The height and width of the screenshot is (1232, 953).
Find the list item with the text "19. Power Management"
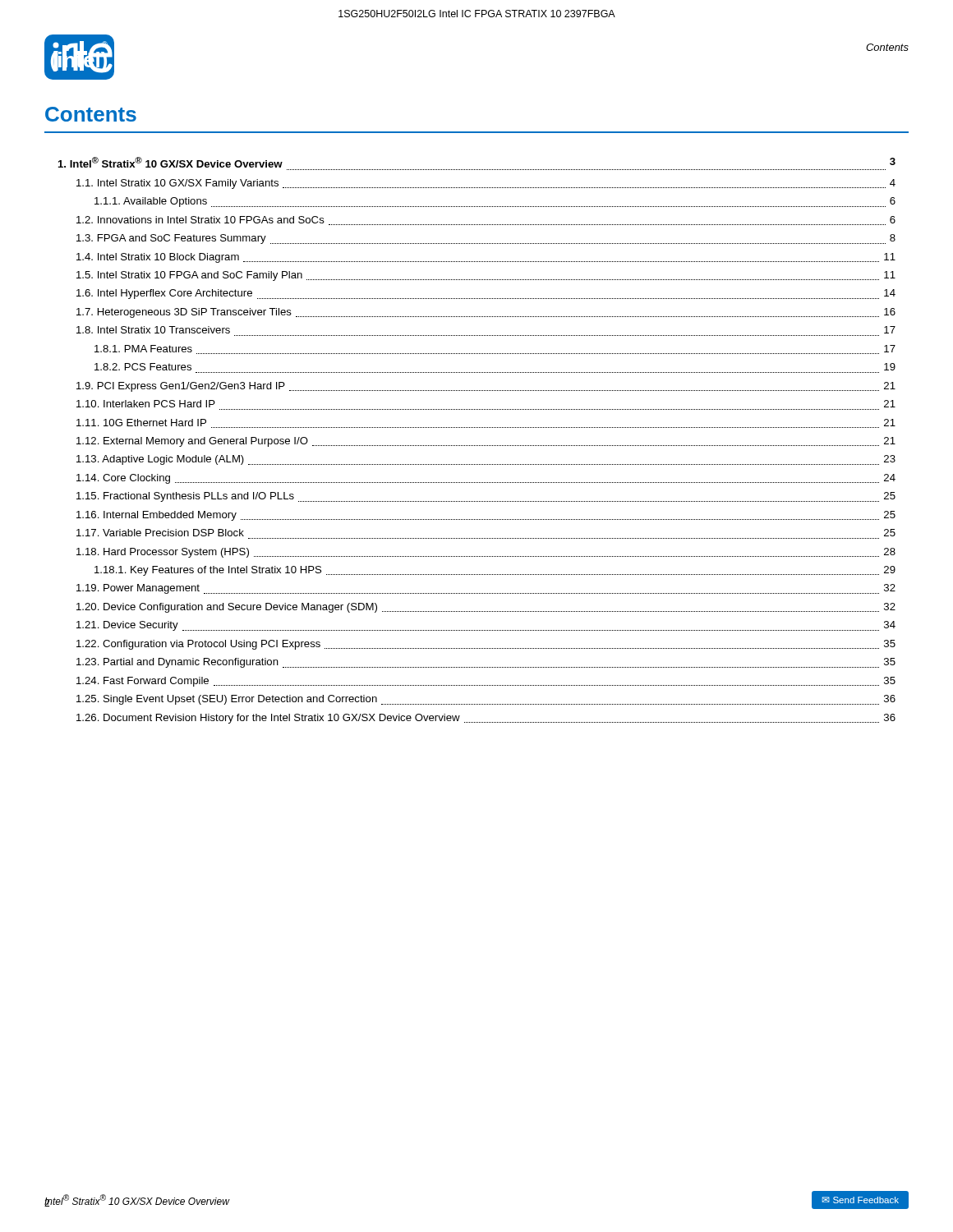click(x=486, y=589)
